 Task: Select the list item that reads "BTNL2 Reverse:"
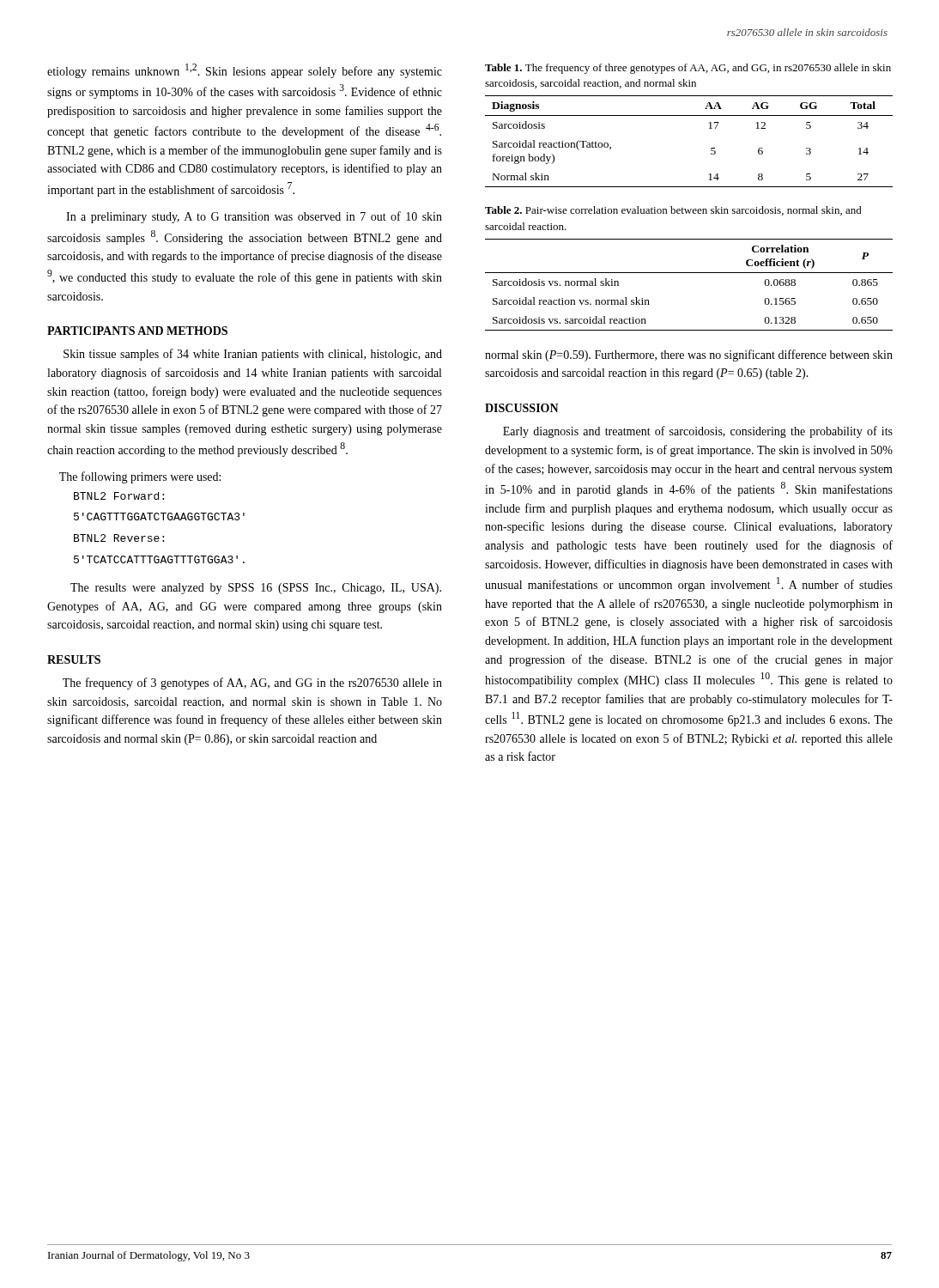tap(120, 539)
